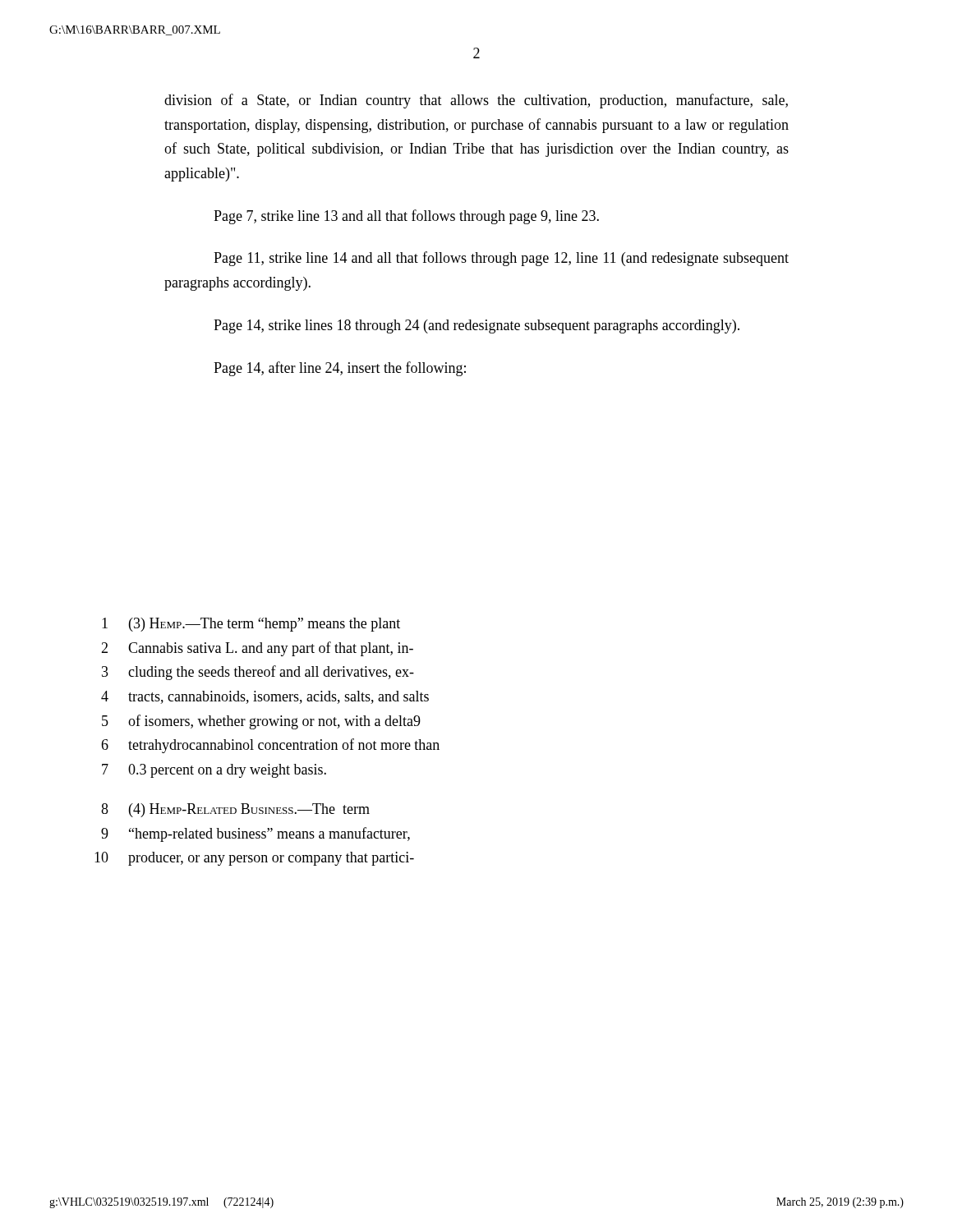The image size is (953, 1232).
Task: Locate the block of text that opens with "division of a"
Action: [476, 137]
